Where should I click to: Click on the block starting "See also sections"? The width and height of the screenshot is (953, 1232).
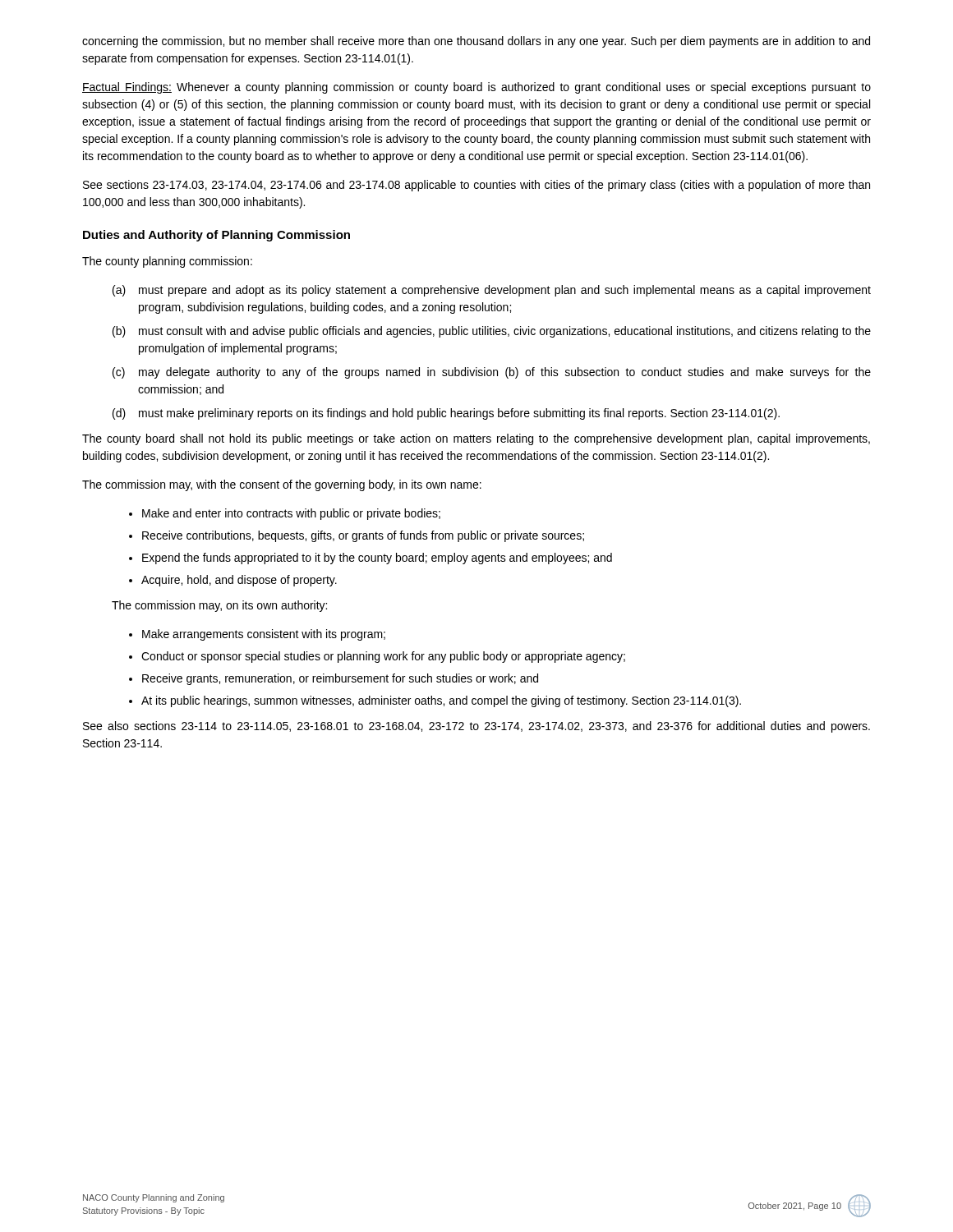[x=476, y=735]
